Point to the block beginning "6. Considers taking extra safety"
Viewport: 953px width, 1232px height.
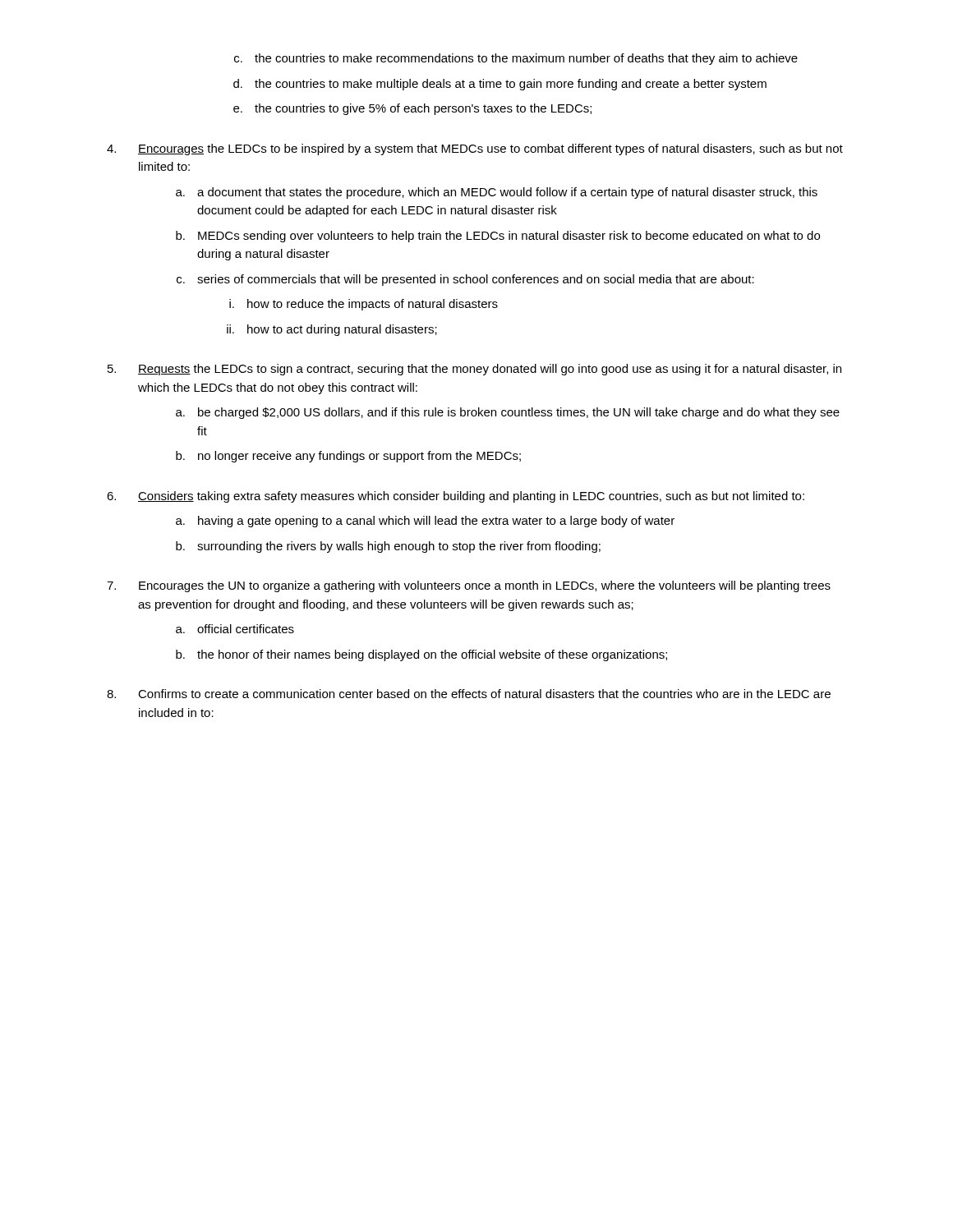coord(476,496)
